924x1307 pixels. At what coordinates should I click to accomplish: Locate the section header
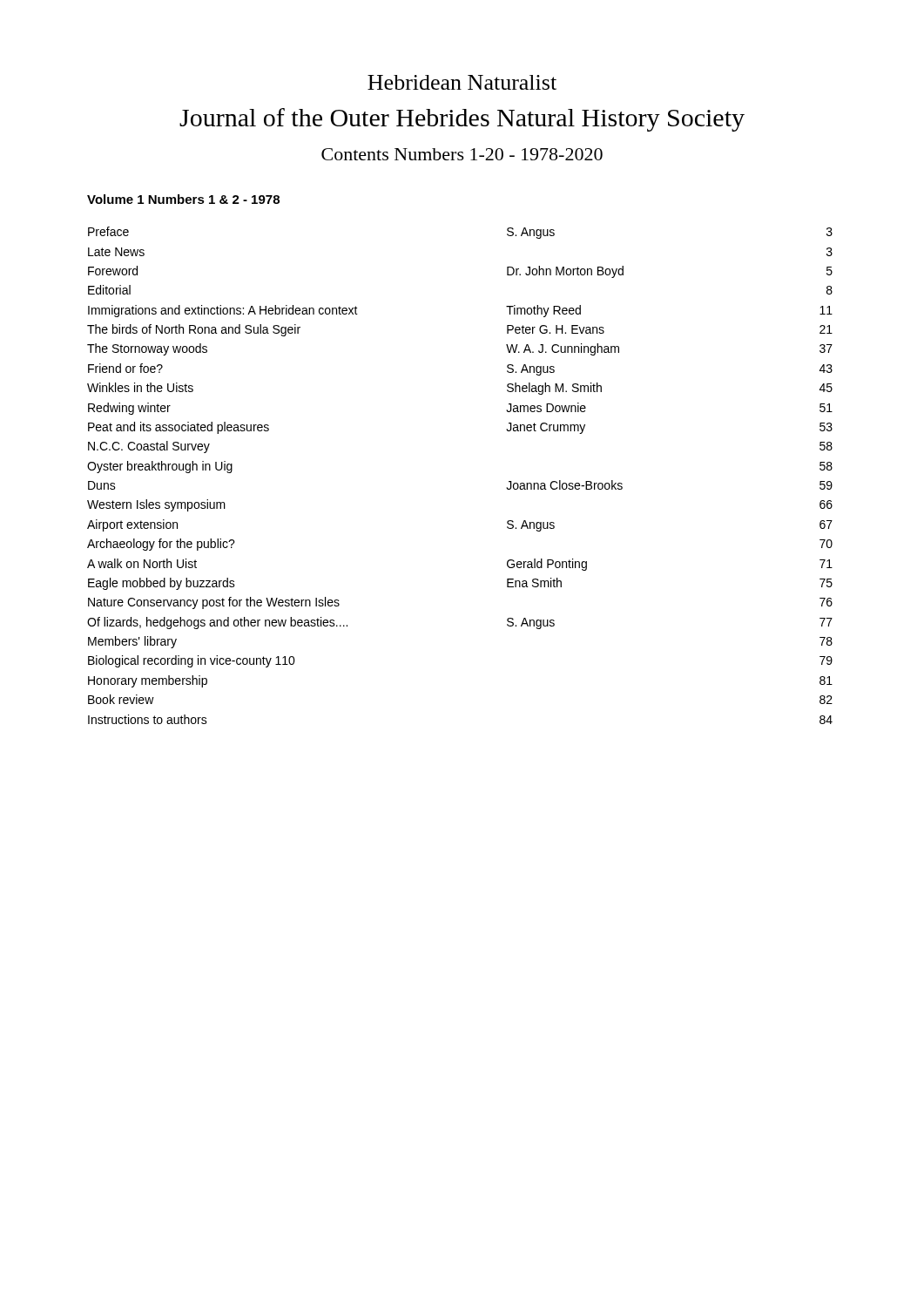[x=184, y=199]
